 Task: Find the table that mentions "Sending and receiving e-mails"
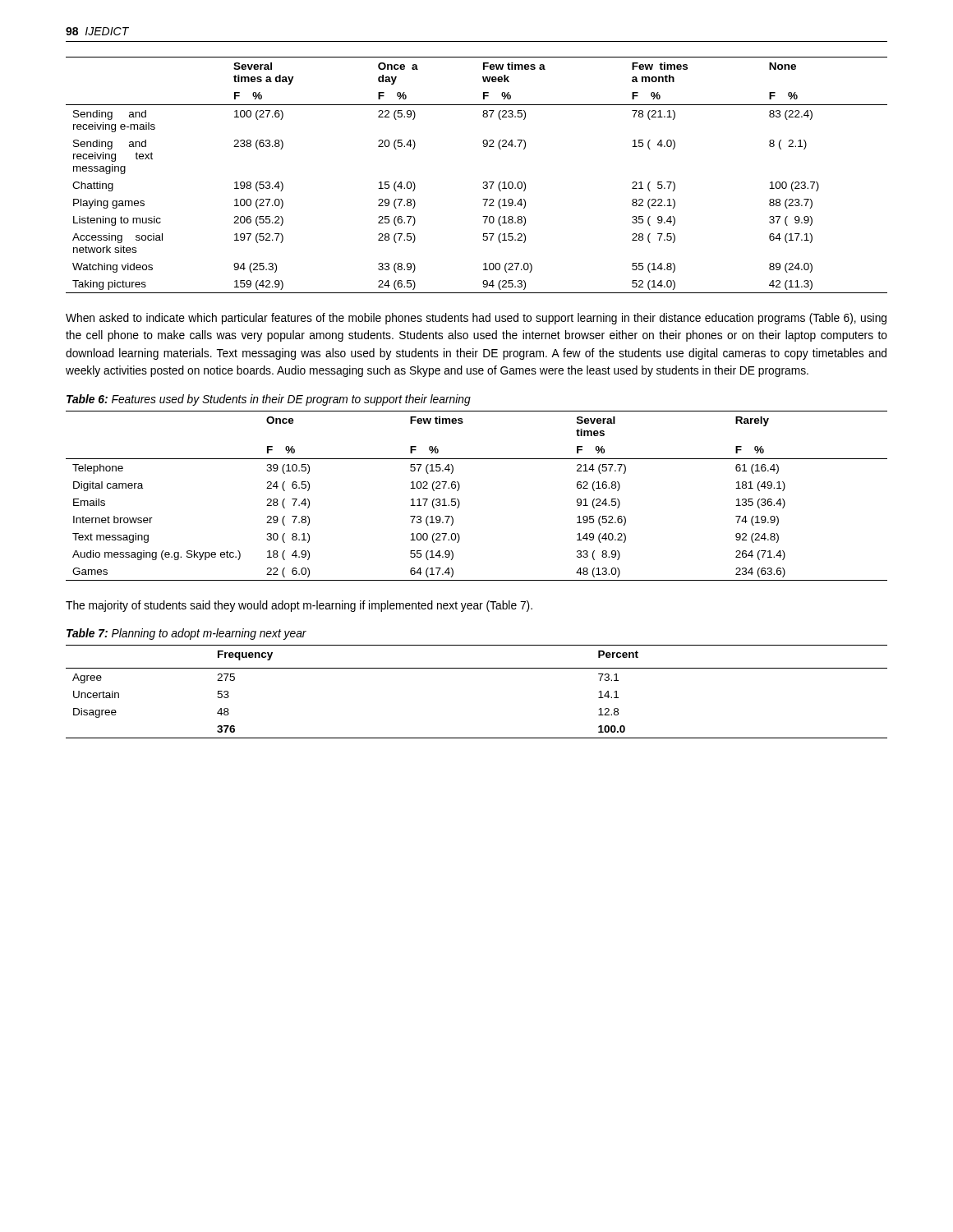[x=476, y=175]
